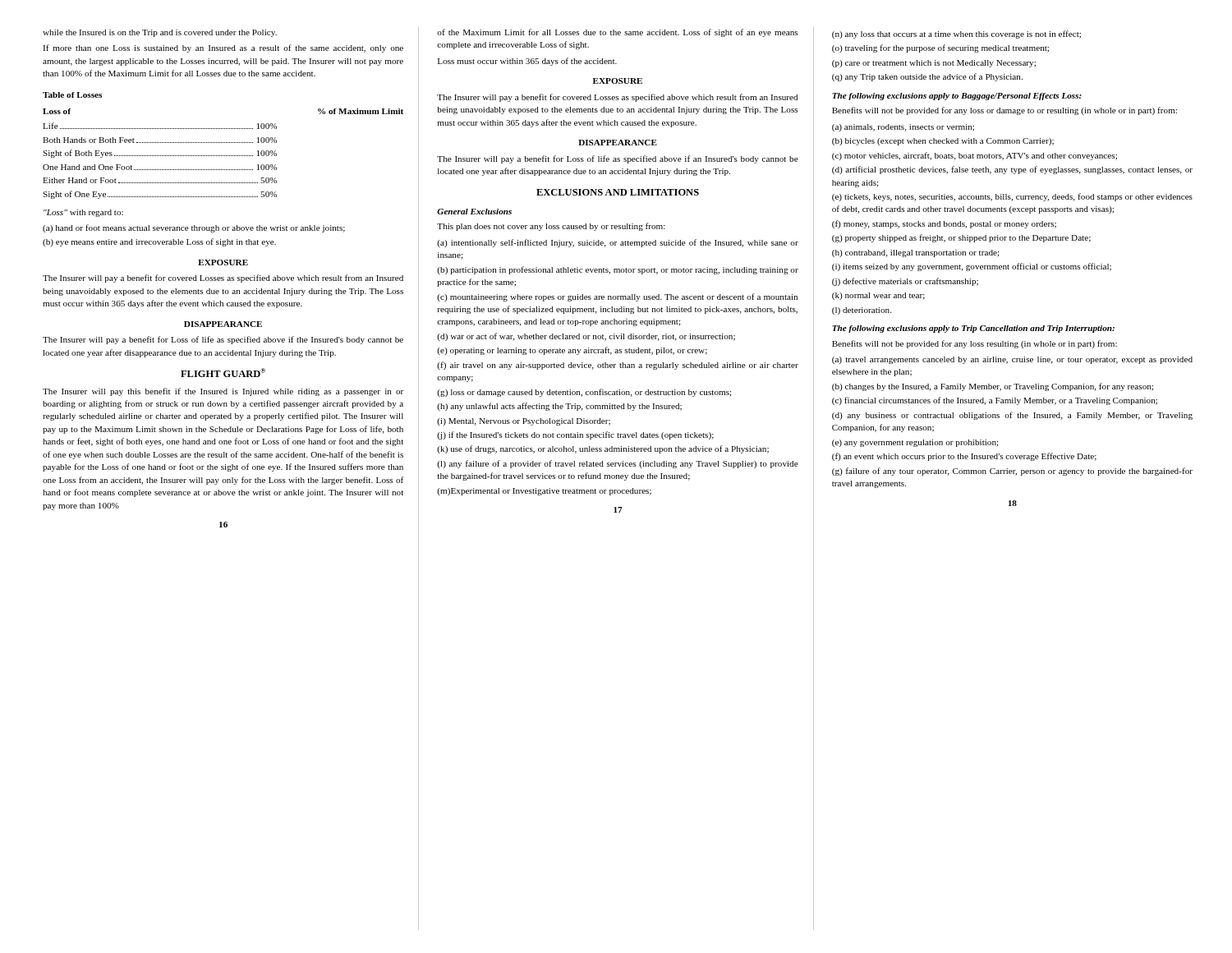Screen dimensions: 953x1232
Task: Find the list item that says "(l) deterioration."
Action: tap(862, 311)
